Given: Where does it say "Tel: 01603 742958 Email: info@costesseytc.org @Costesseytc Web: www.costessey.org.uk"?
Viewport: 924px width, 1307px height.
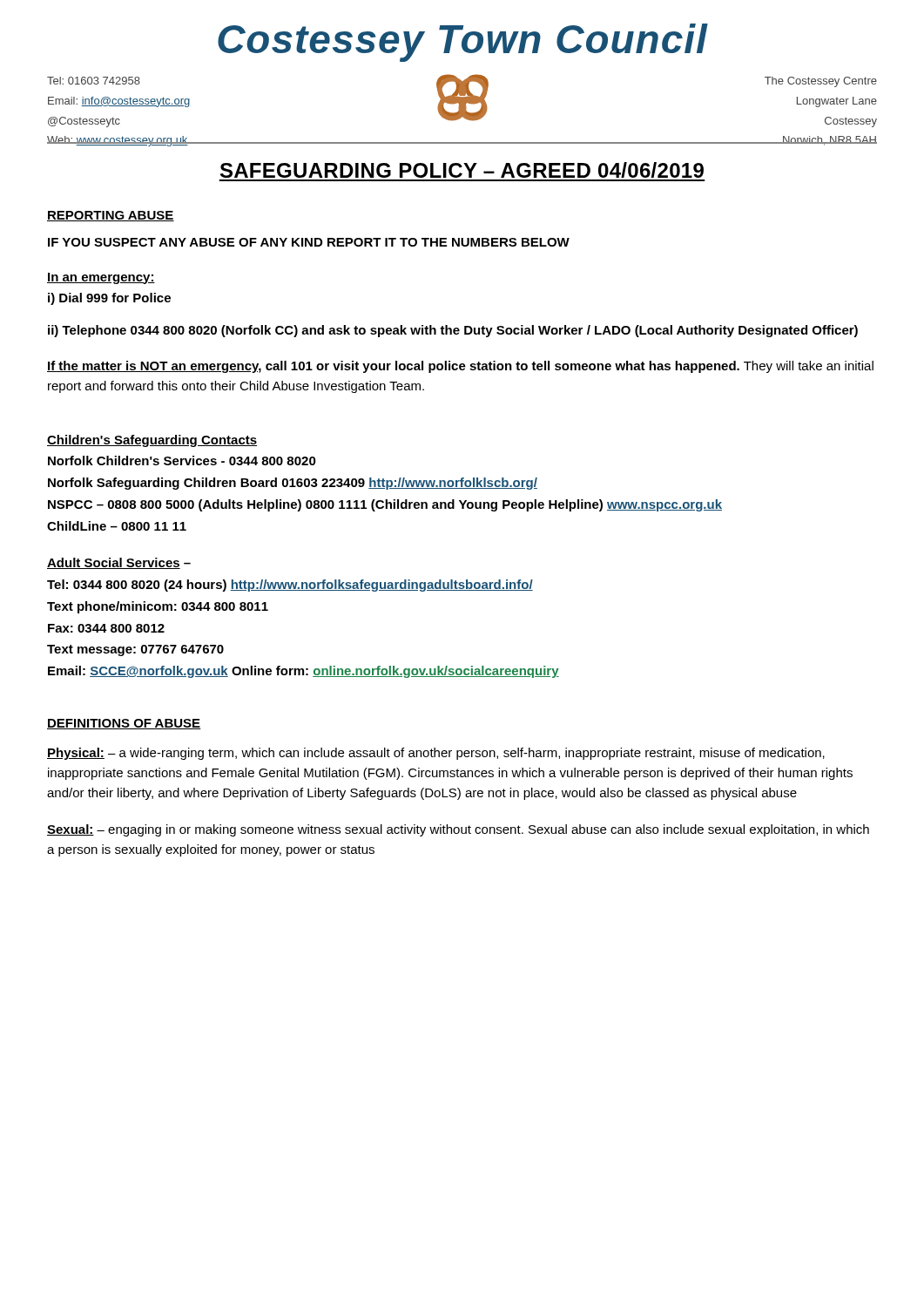Looking at the screenshot, I should 119,110.
